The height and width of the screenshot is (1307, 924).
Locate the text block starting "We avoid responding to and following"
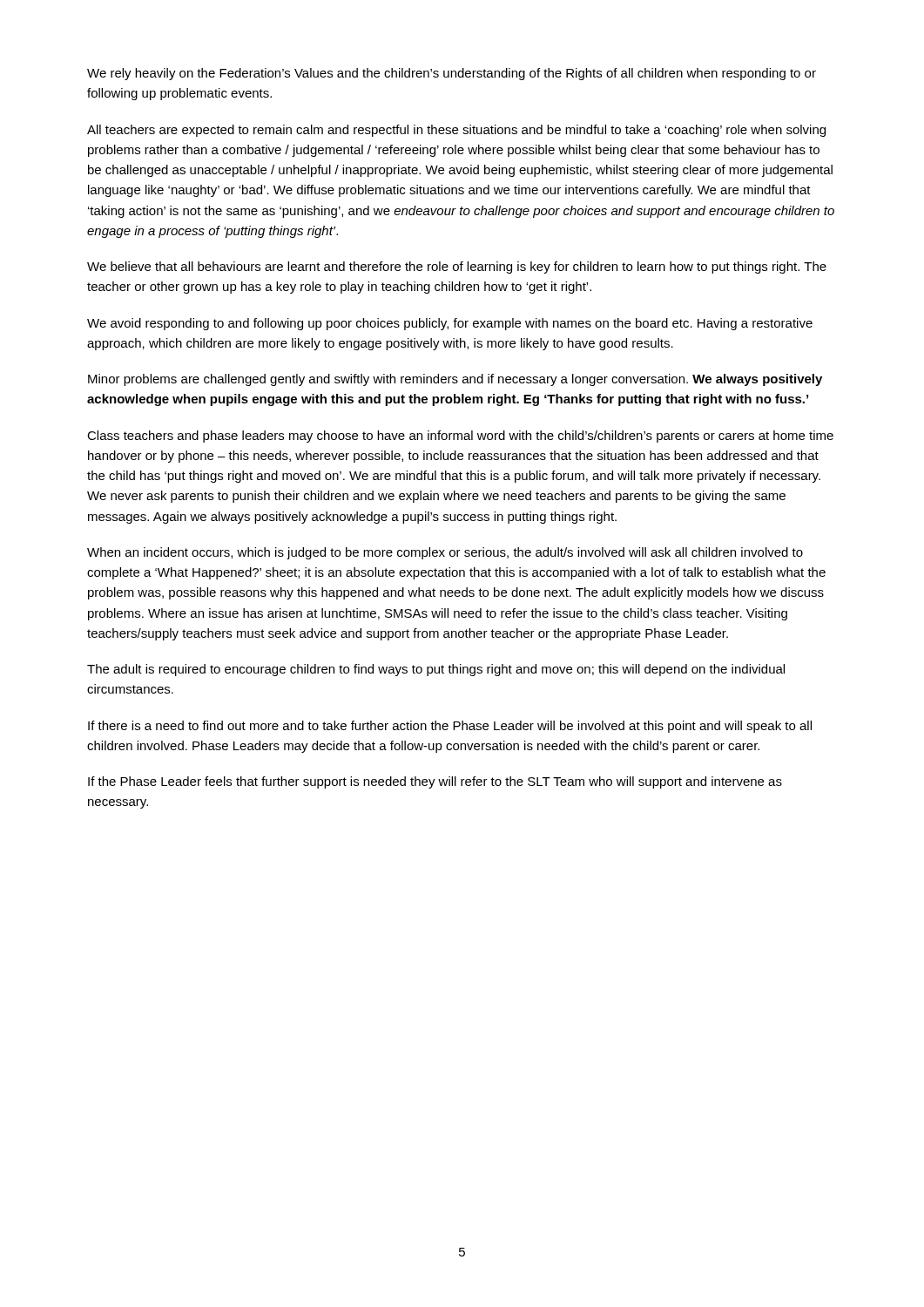450,333
